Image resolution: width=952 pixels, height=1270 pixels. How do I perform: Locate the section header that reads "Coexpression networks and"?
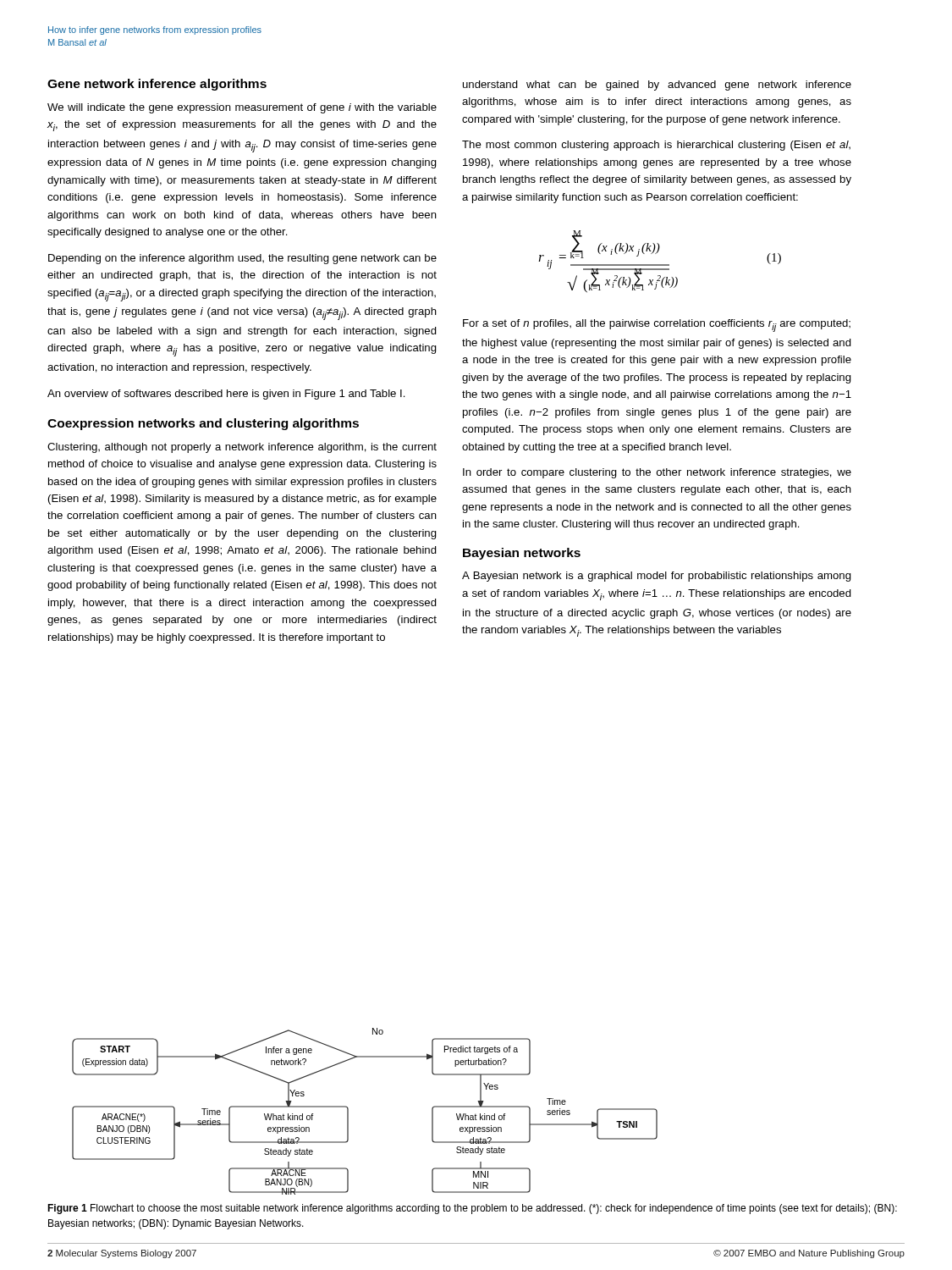(x=203, y=423)
